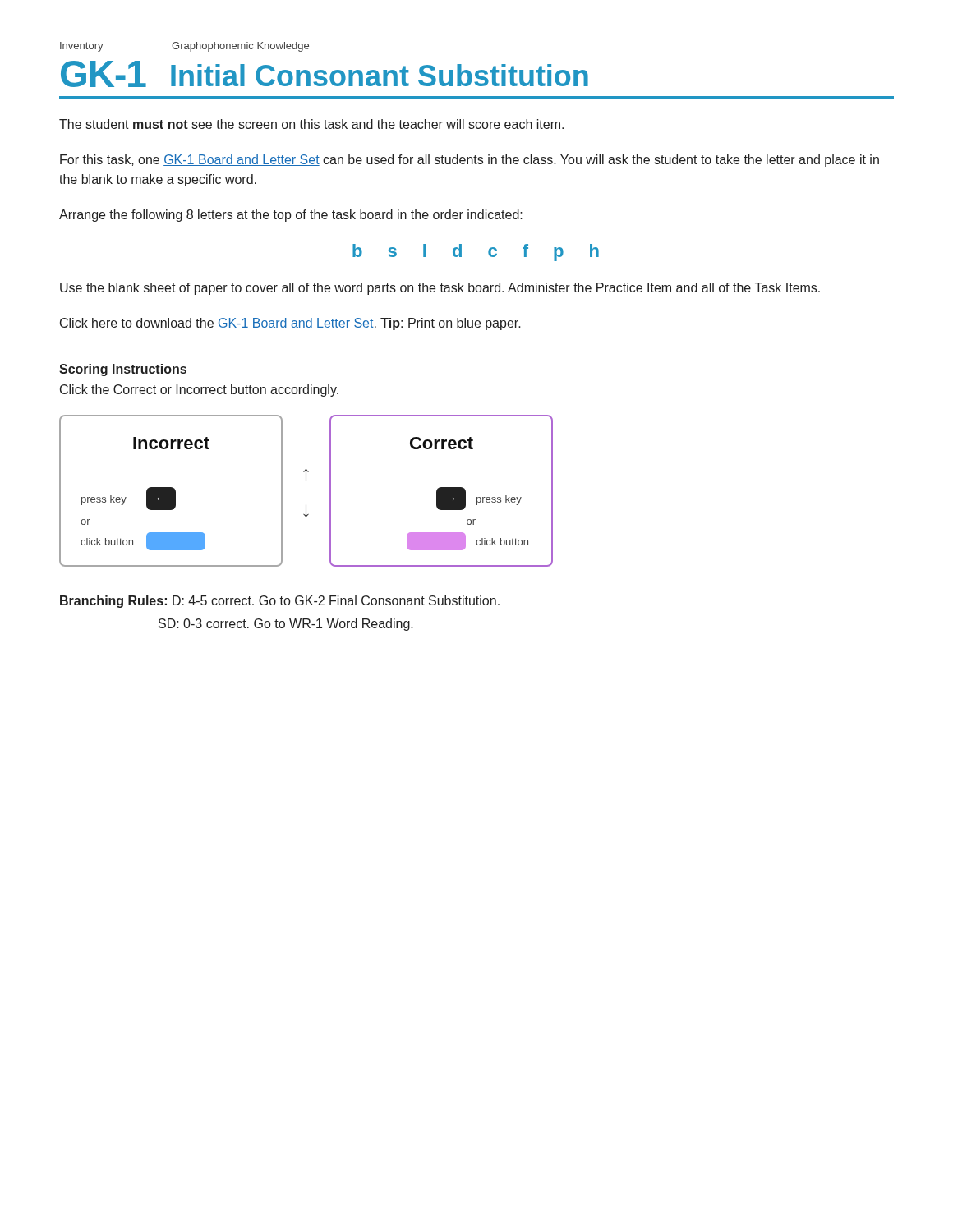Find the text block containing "For this task, one GK-1 Board and Letter"
This screenshot has height=1232, width=953.
pos(469,170)
